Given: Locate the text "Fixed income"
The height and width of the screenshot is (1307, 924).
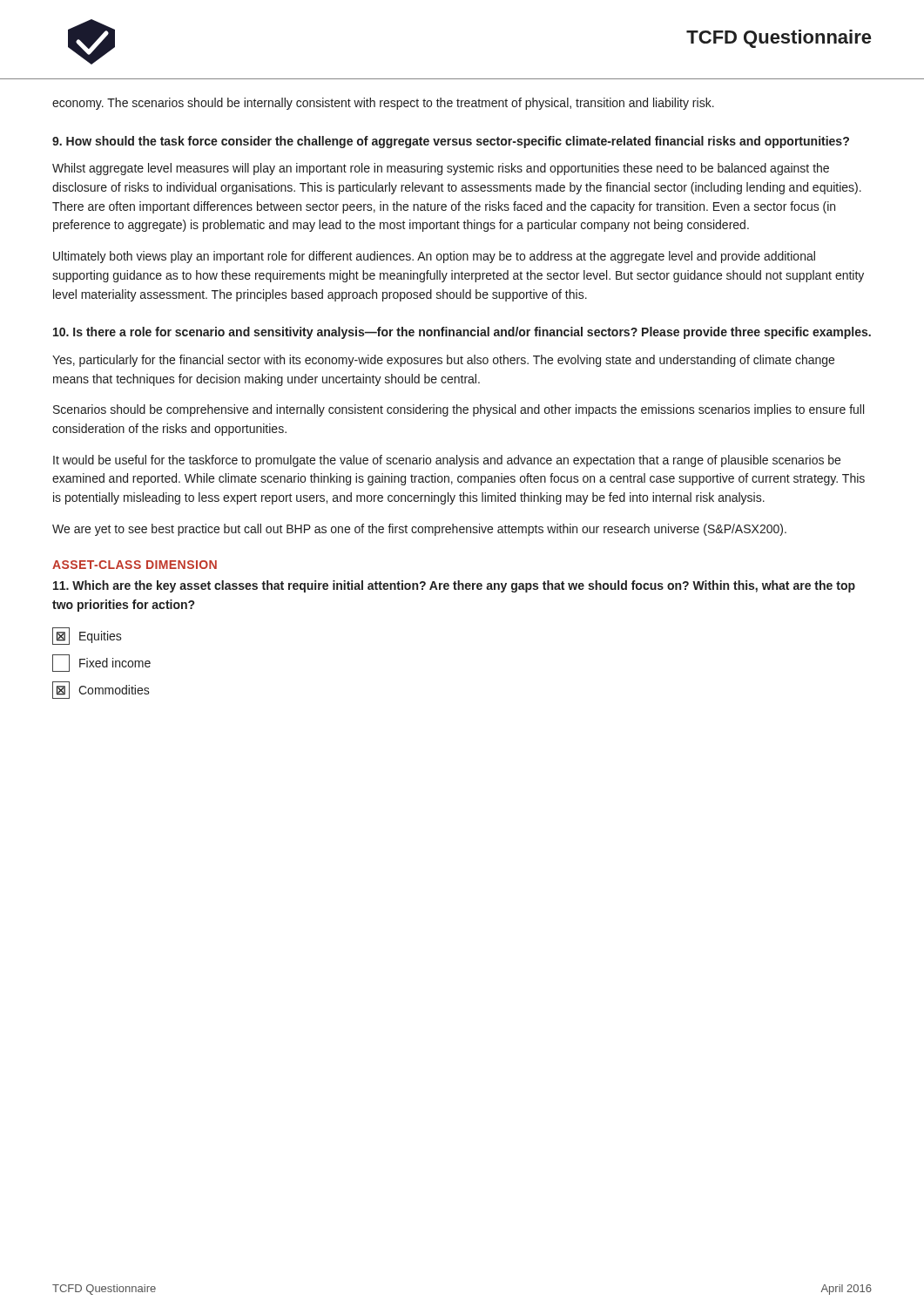Looking at the screenshot, I should (102, 663).
